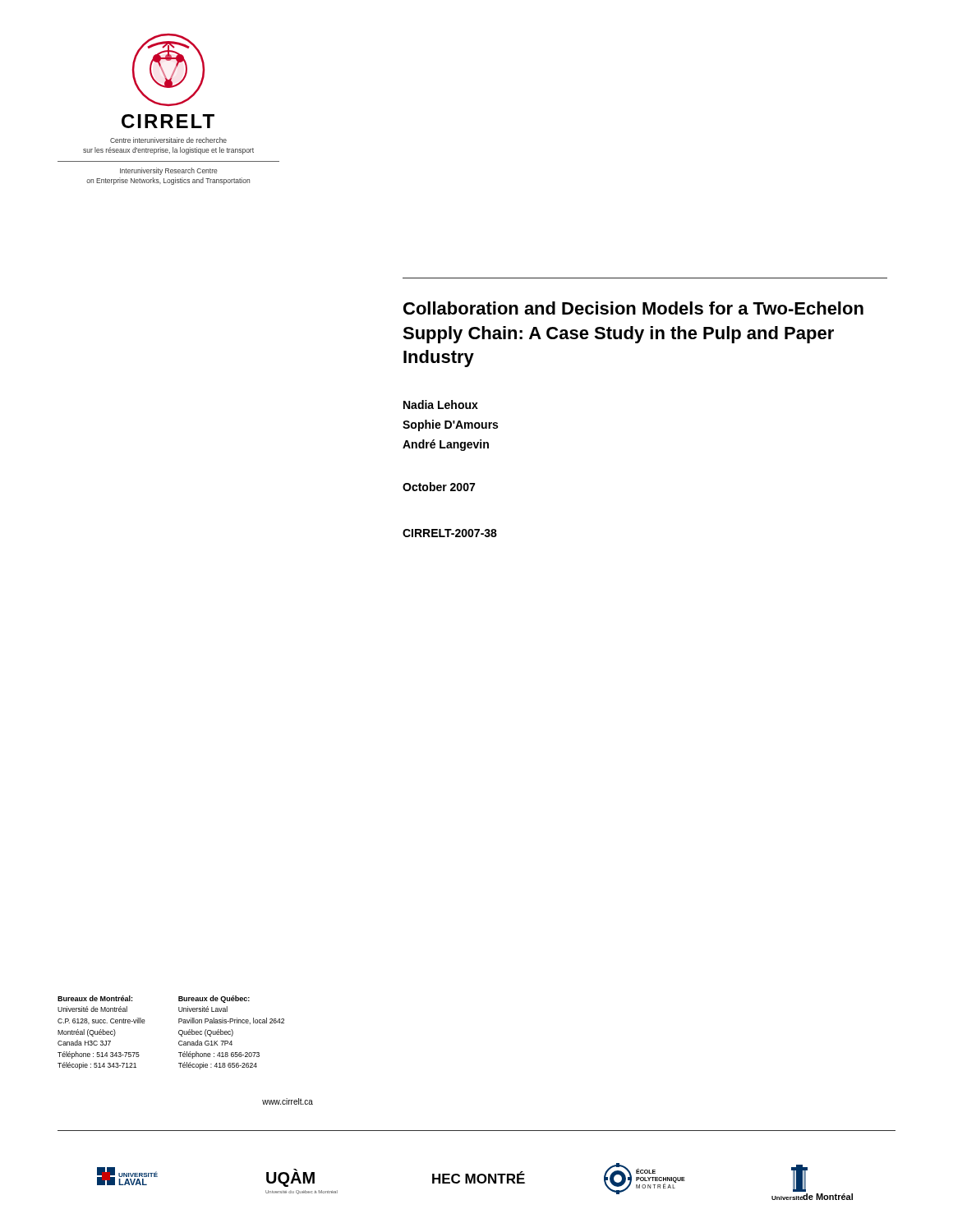Screen dimensions: 1232x953
Task: Navigate to the passage starting "October 2007"
Action: 439,487
